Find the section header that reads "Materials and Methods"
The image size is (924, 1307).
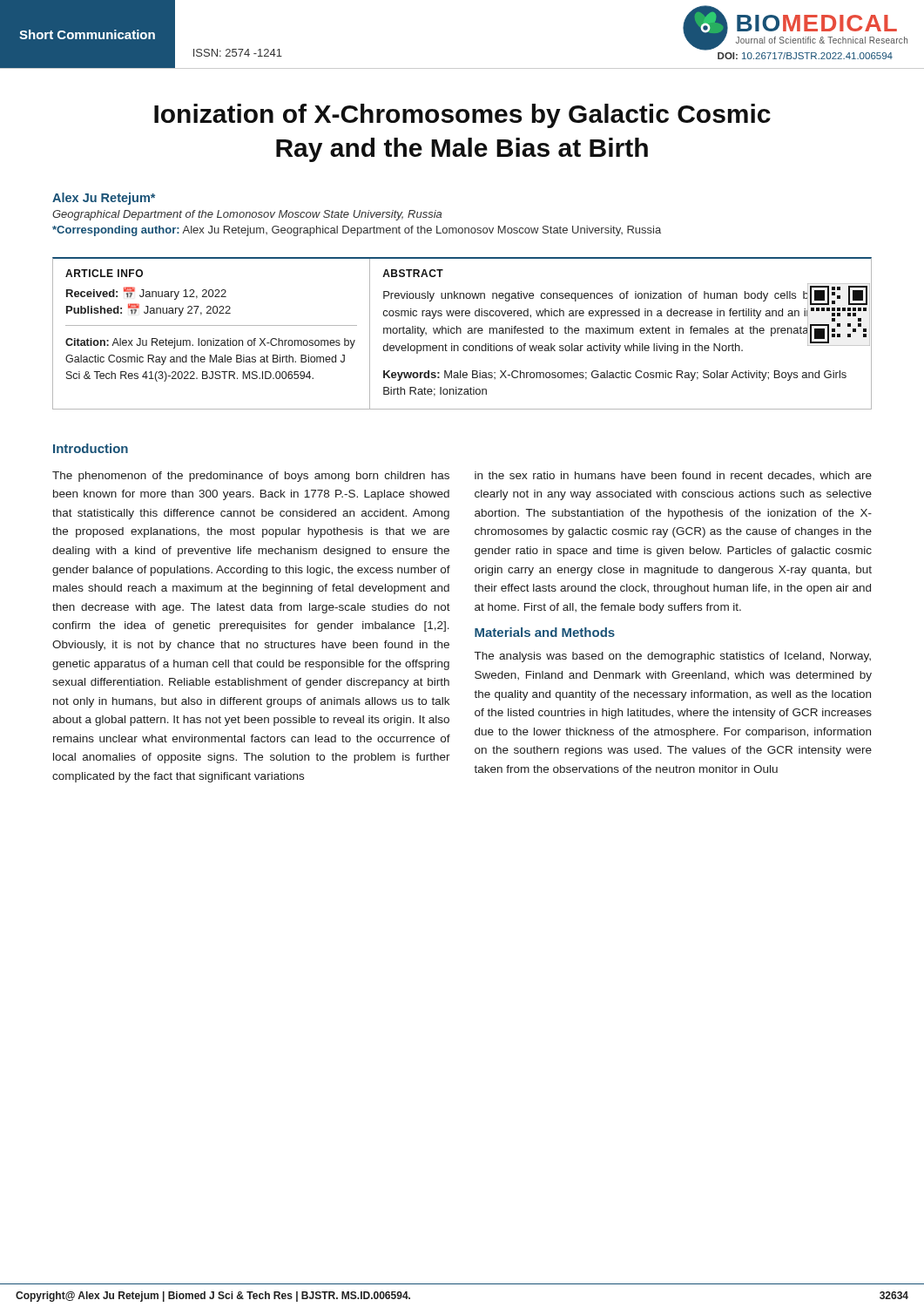pos(545,632)
